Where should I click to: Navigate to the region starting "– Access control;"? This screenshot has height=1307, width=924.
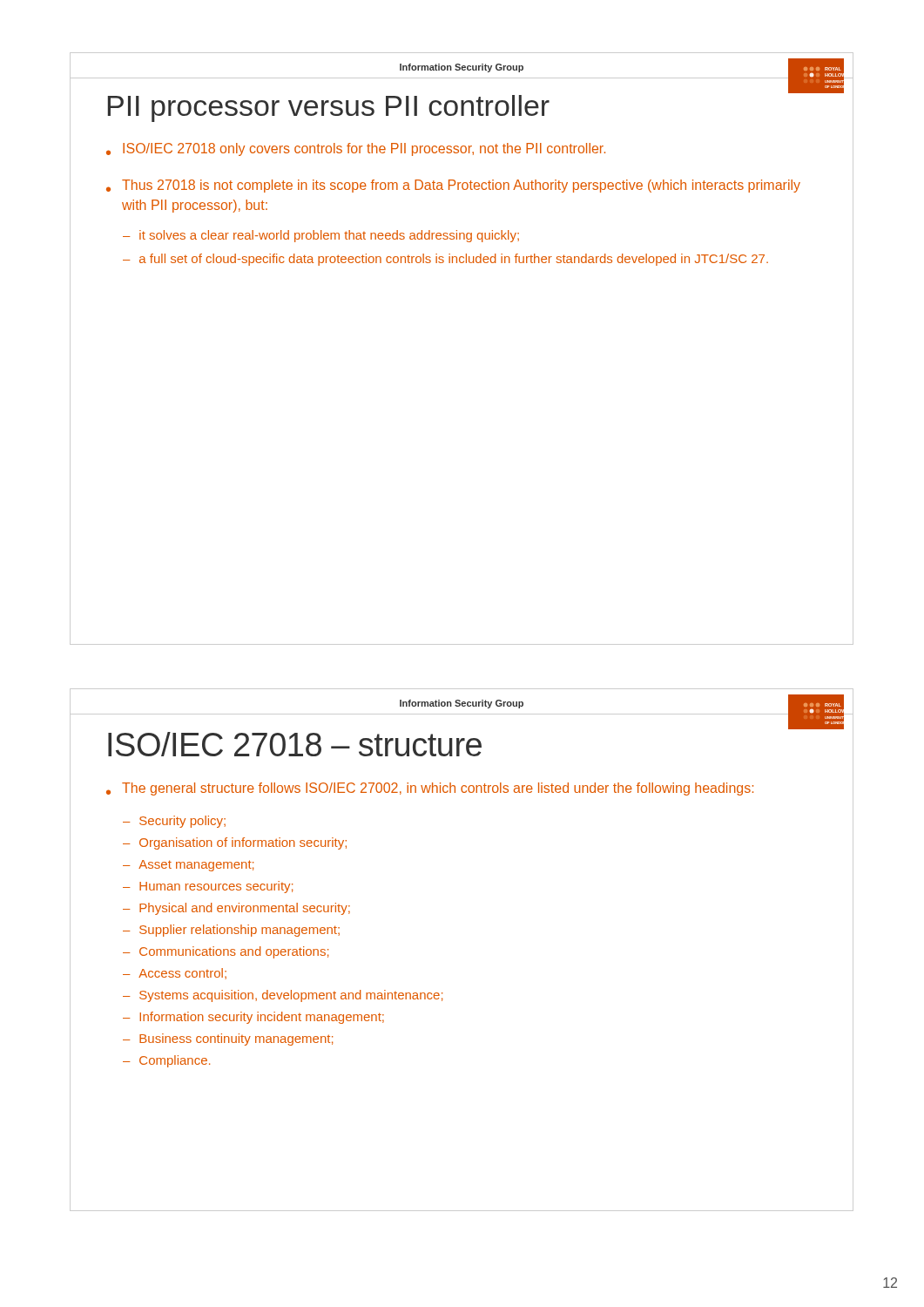[x=175, y=973]
